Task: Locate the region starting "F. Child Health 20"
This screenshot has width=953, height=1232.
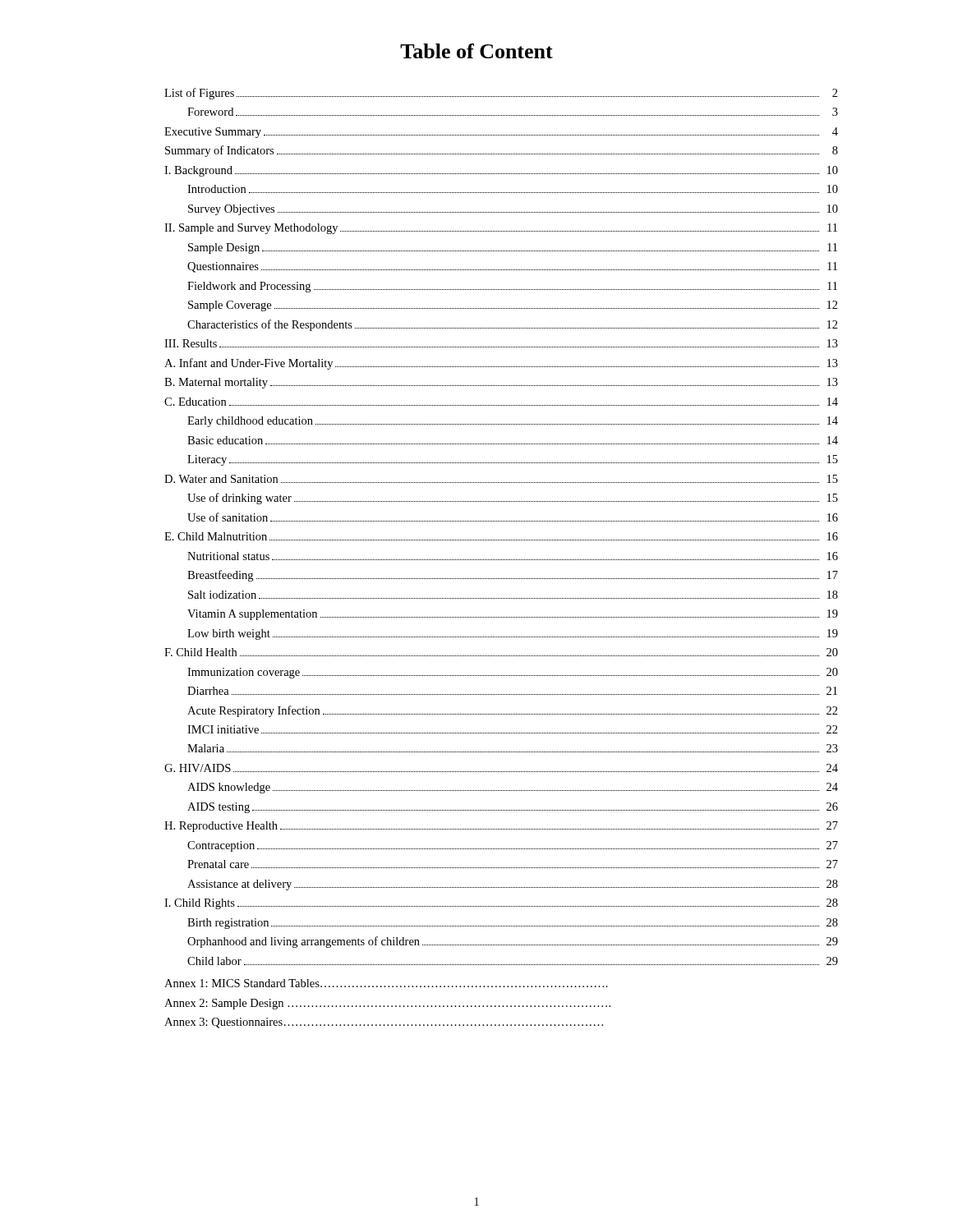Action: (501, 653)
